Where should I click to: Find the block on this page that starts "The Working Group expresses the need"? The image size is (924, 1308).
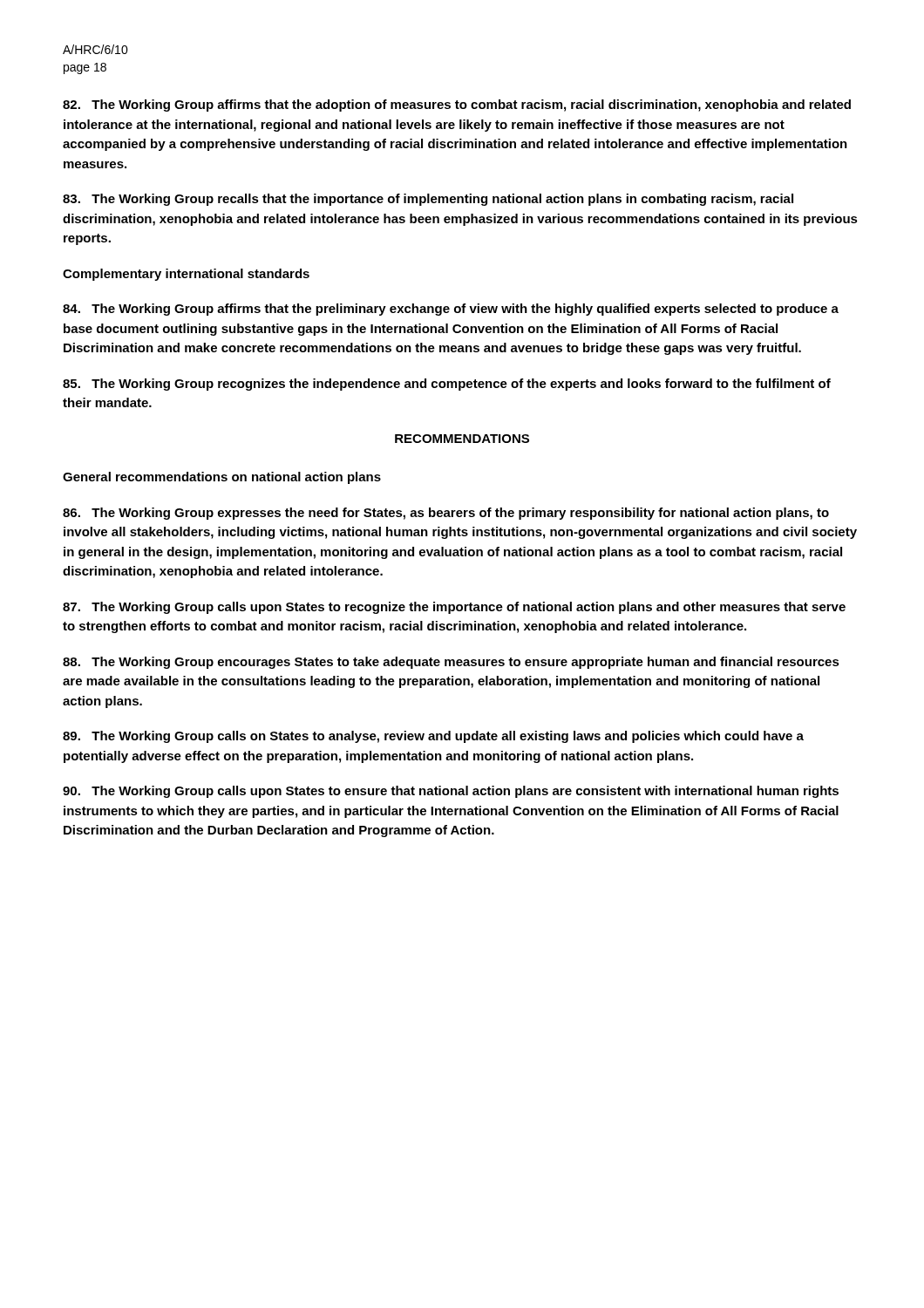460,541
